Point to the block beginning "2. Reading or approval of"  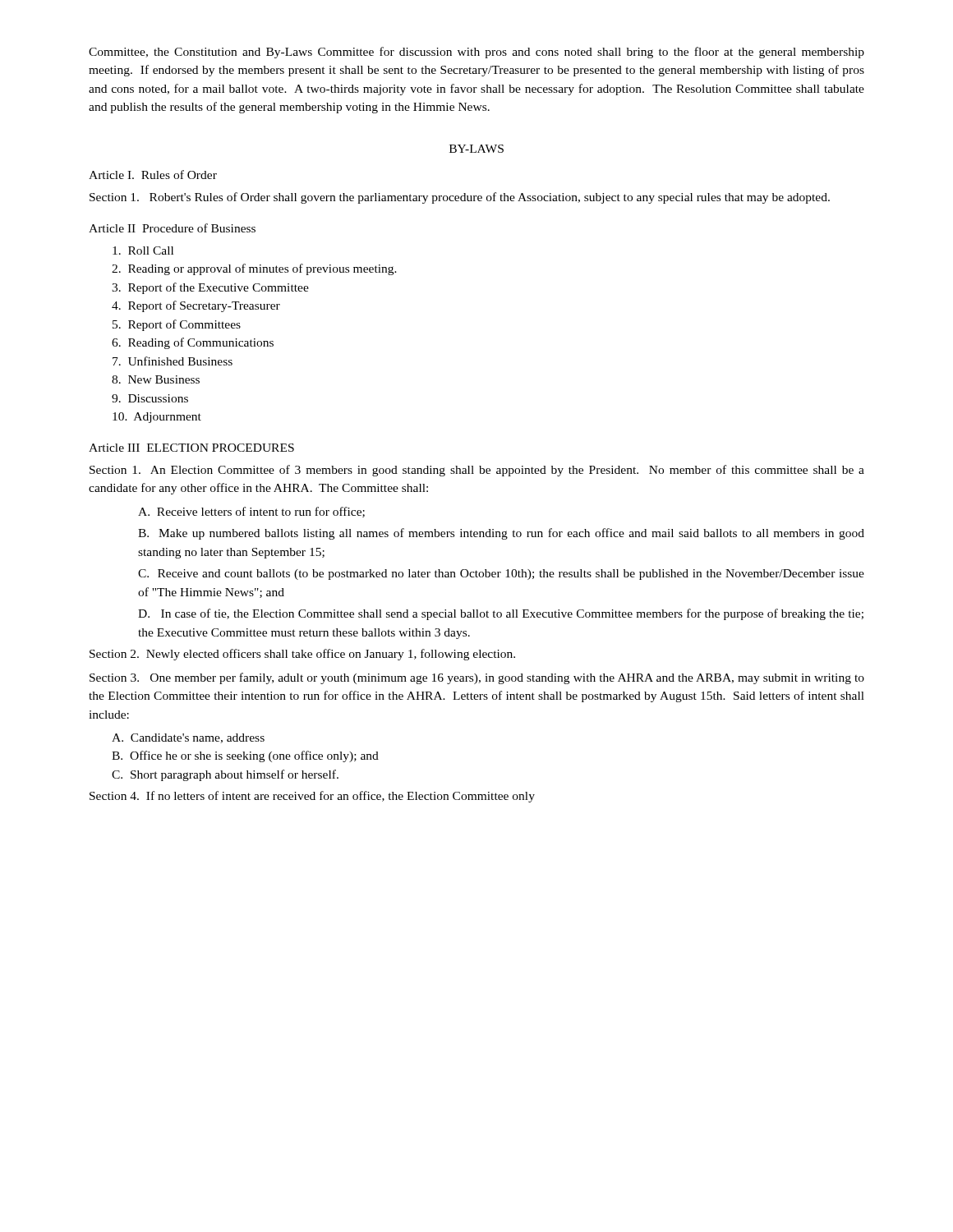254,268
